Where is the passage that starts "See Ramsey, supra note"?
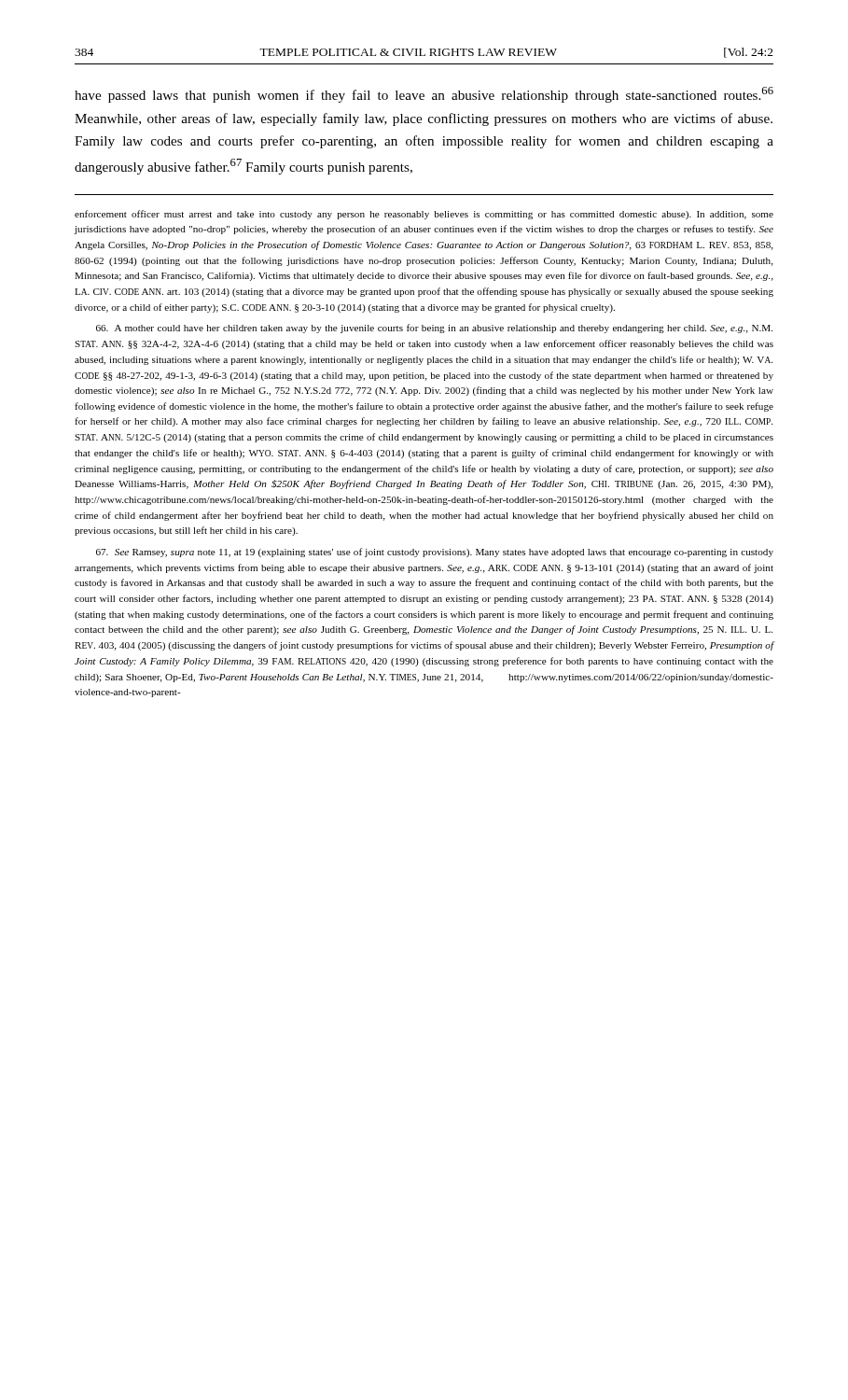 coord(424,622)
